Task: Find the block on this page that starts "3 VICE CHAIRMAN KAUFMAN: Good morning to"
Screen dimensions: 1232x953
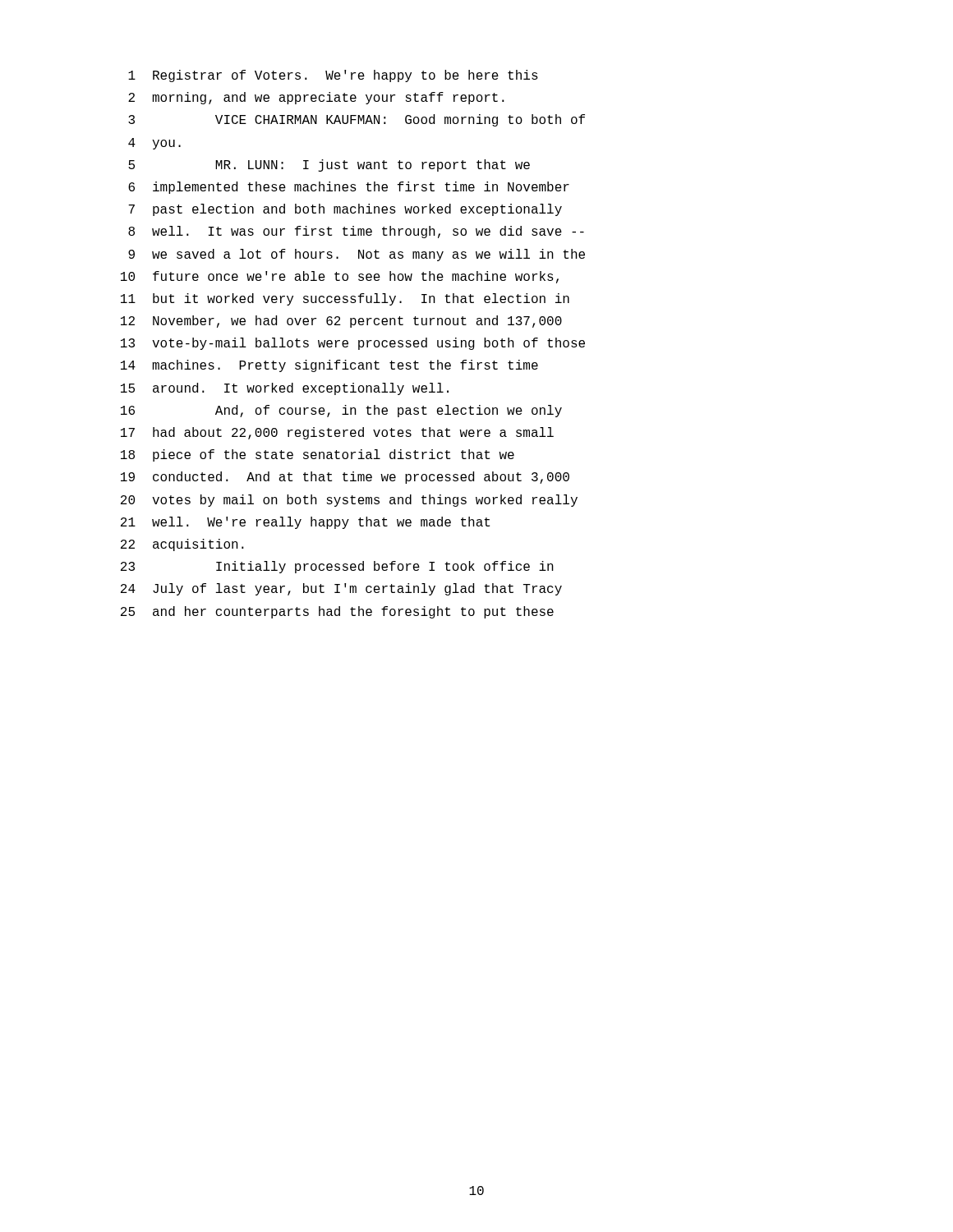Action: point(481,122)
